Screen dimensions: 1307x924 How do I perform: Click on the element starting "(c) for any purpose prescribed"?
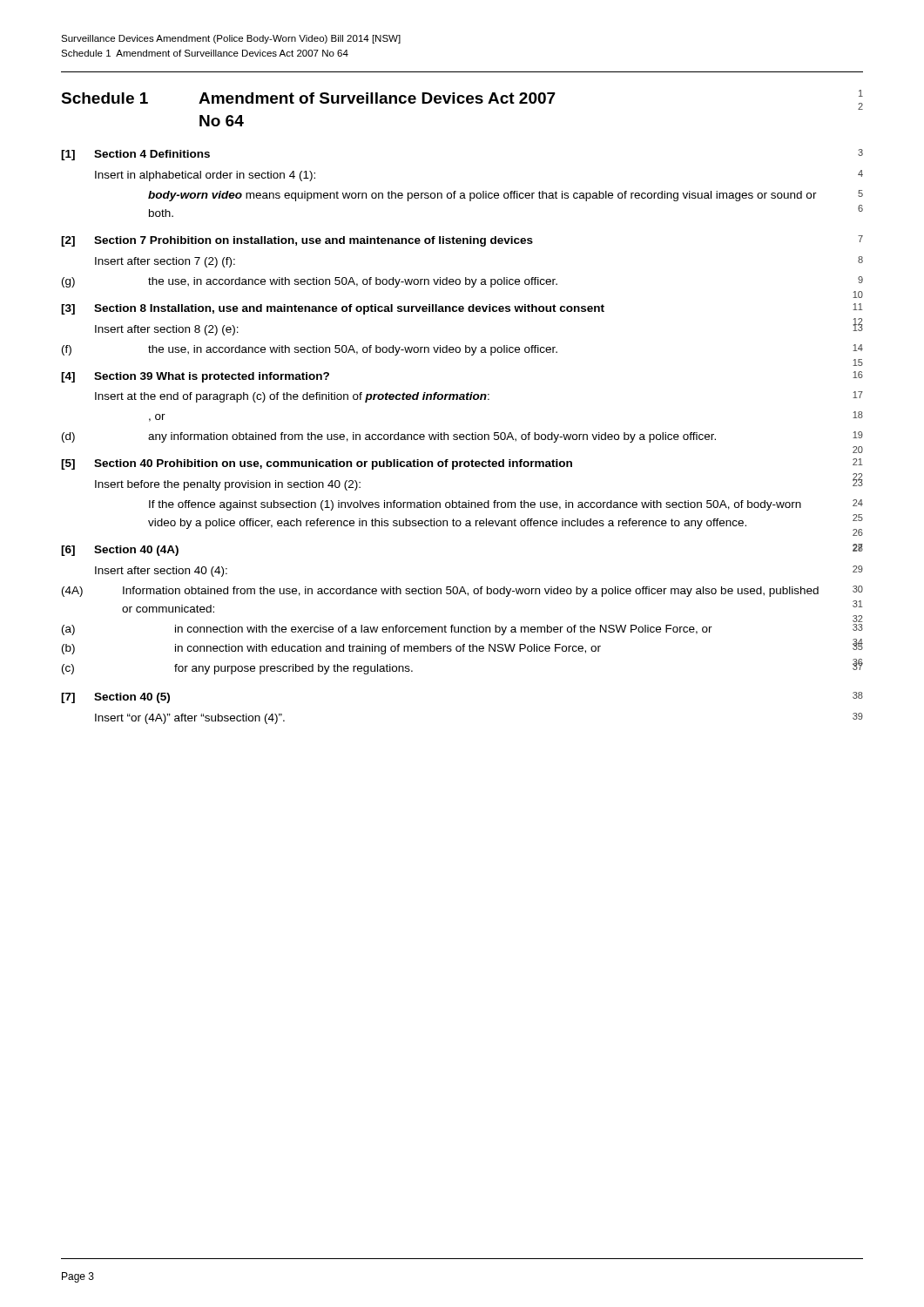[x=69, y=667]
